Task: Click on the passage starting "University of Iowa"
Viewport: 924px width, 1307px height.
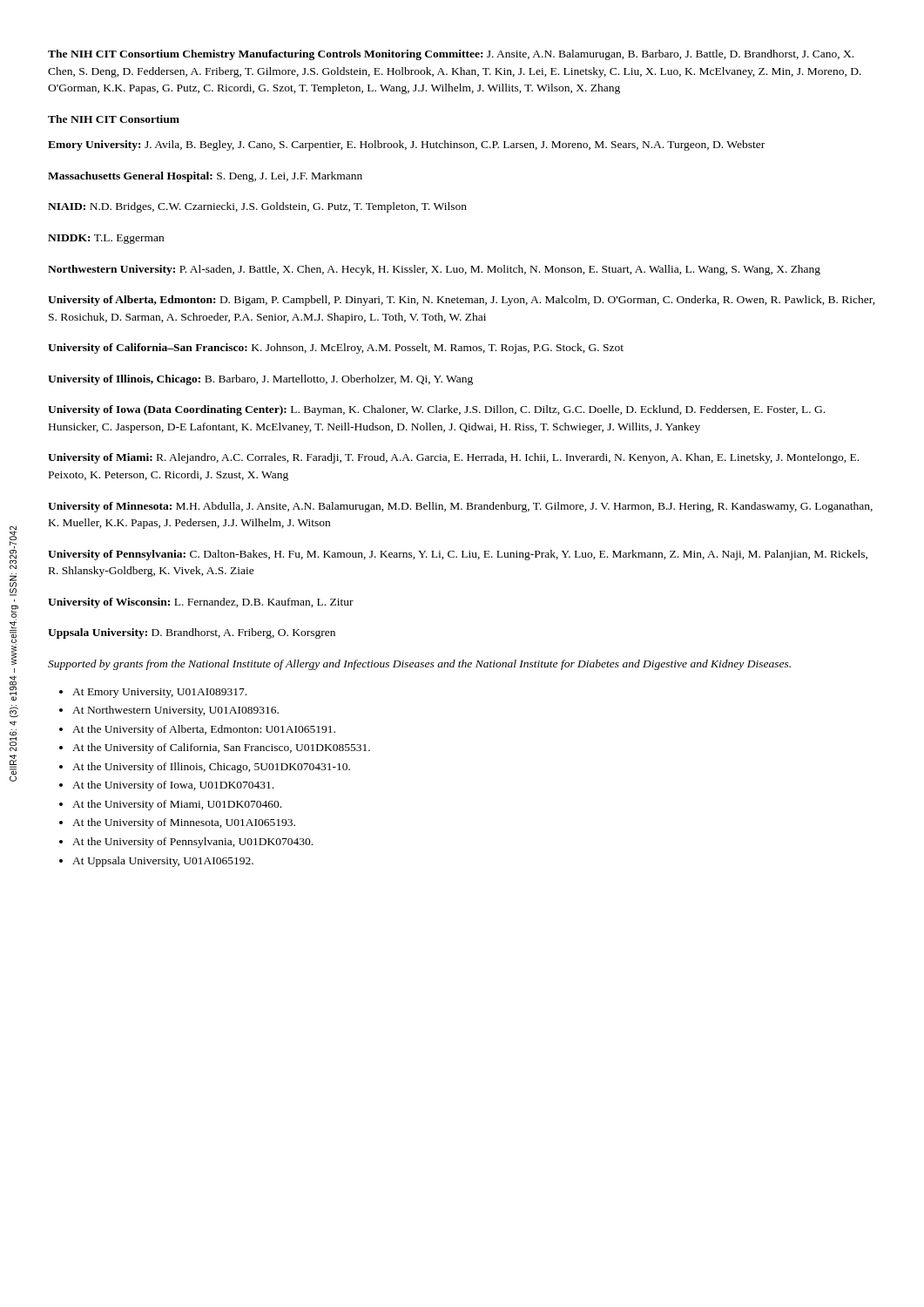Action: [x=437, y=418]
